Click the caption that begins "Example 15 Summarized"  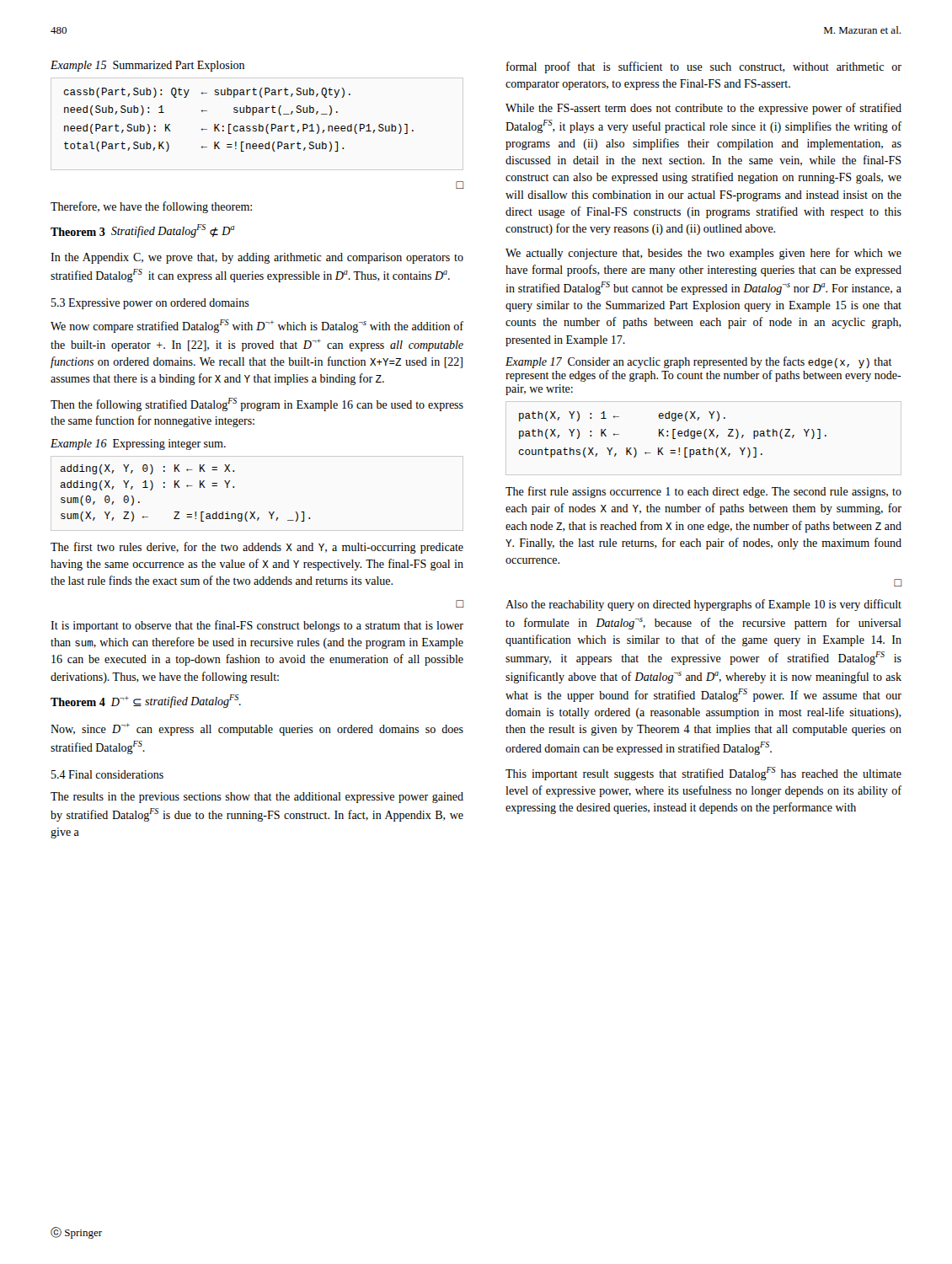tap(148, 65)
